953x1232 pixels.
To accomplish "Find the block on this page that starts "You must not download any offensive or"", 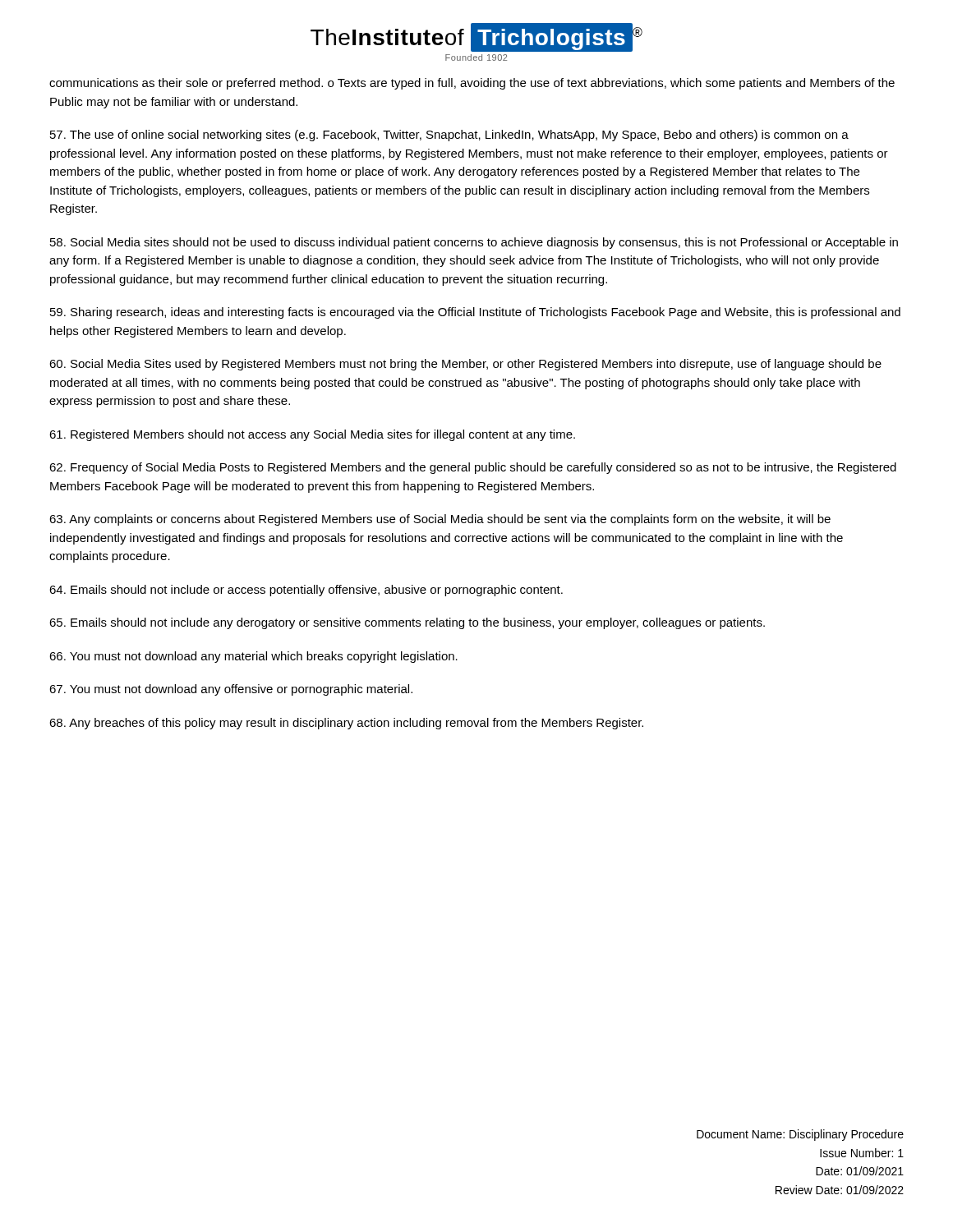I will tap(231, 689).
